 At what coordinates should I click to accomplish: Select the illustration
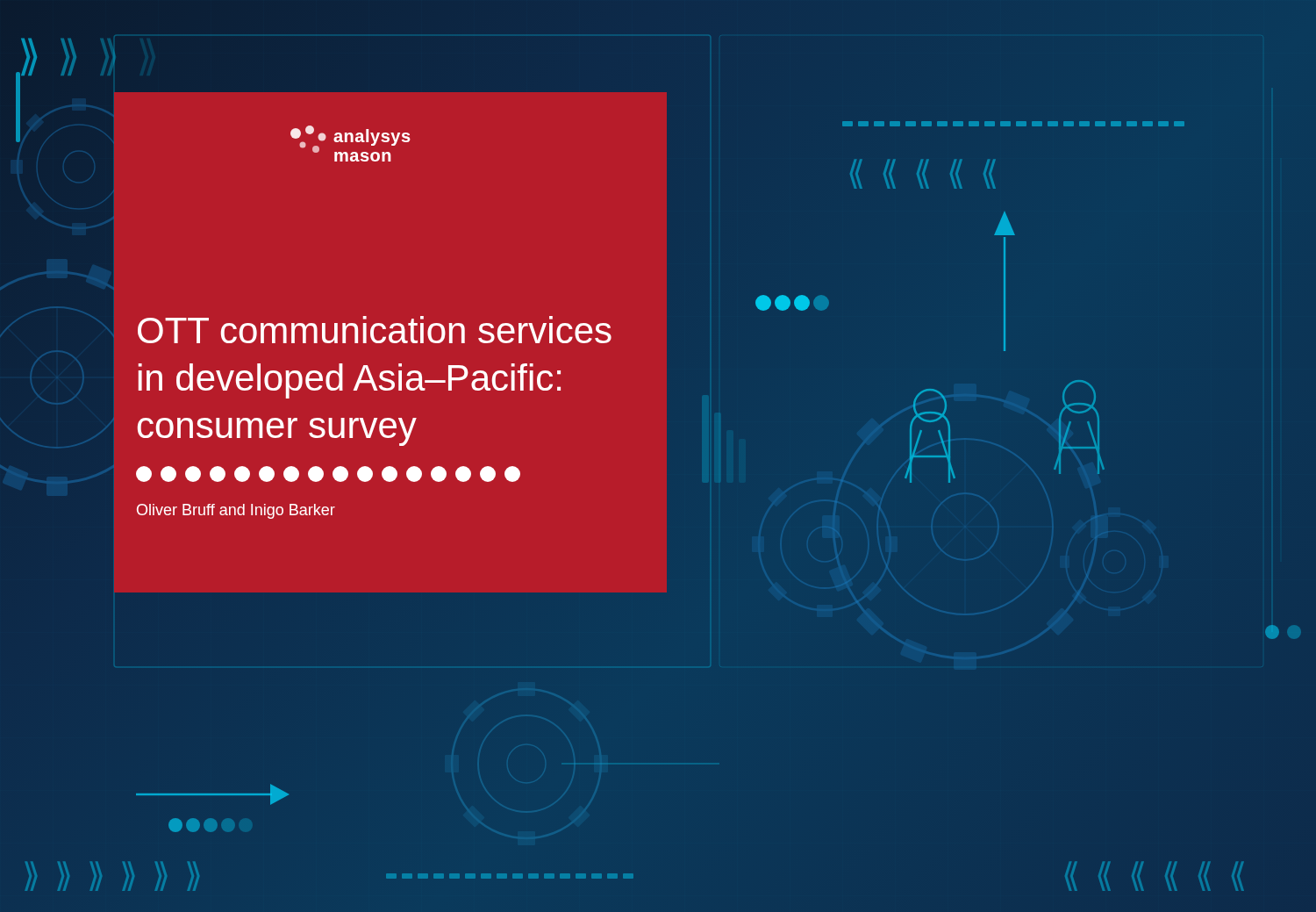pyautogui.click(x=390, y=342)
